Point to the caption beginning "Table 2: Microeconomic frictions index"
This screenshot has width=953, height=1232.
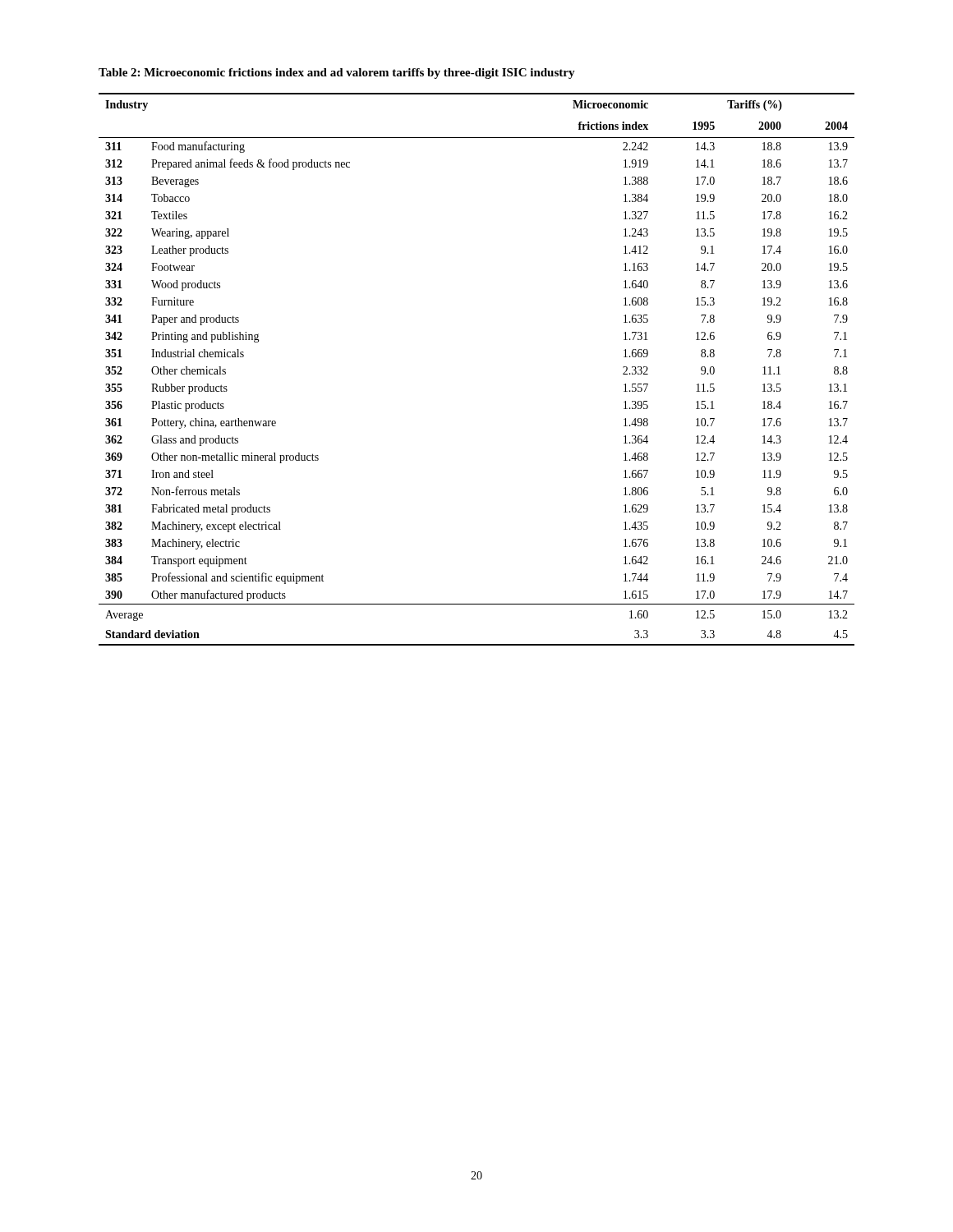[337, 72]
